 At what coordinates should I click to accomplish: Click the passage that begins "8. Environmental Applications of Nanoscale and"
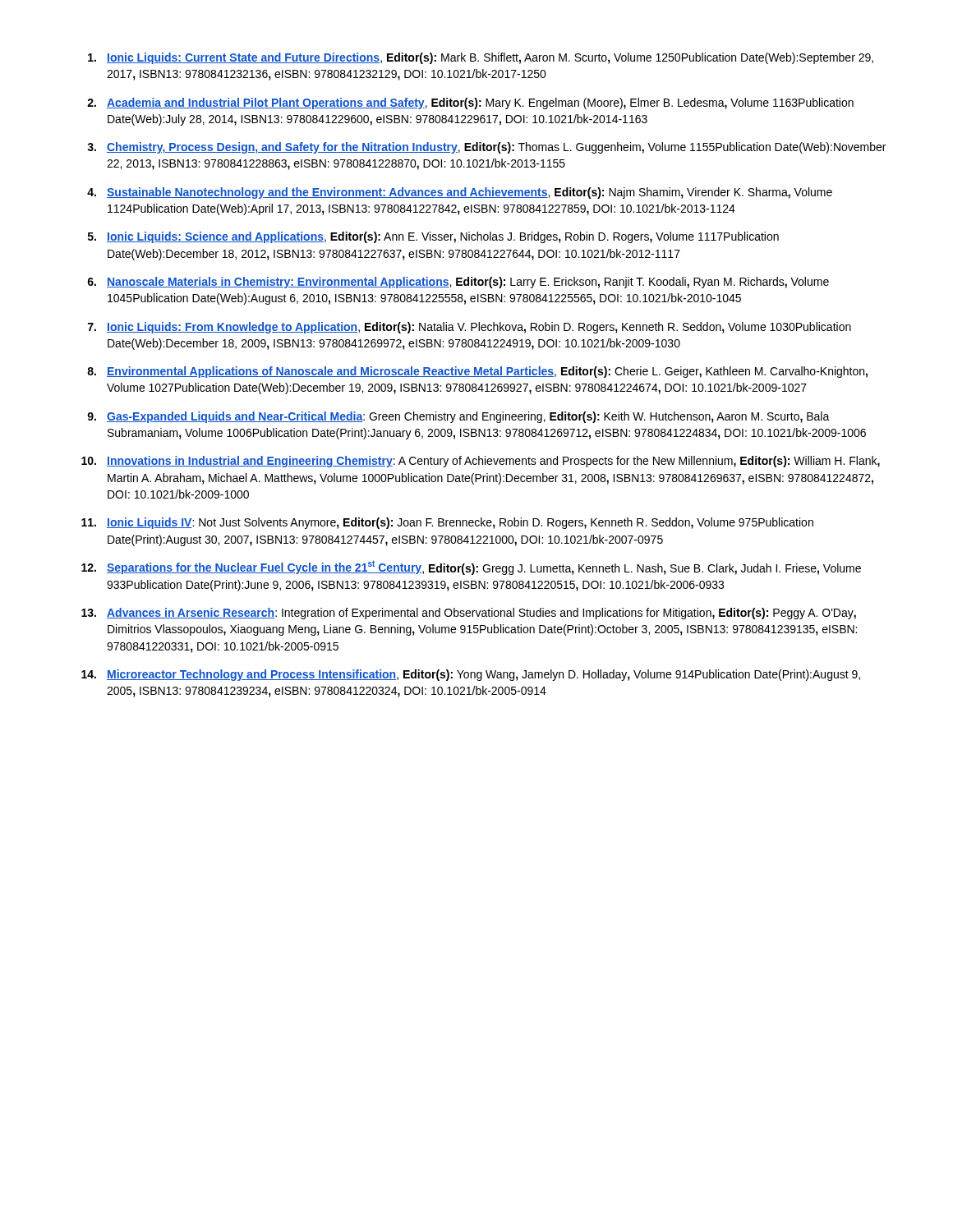(476, 380)
